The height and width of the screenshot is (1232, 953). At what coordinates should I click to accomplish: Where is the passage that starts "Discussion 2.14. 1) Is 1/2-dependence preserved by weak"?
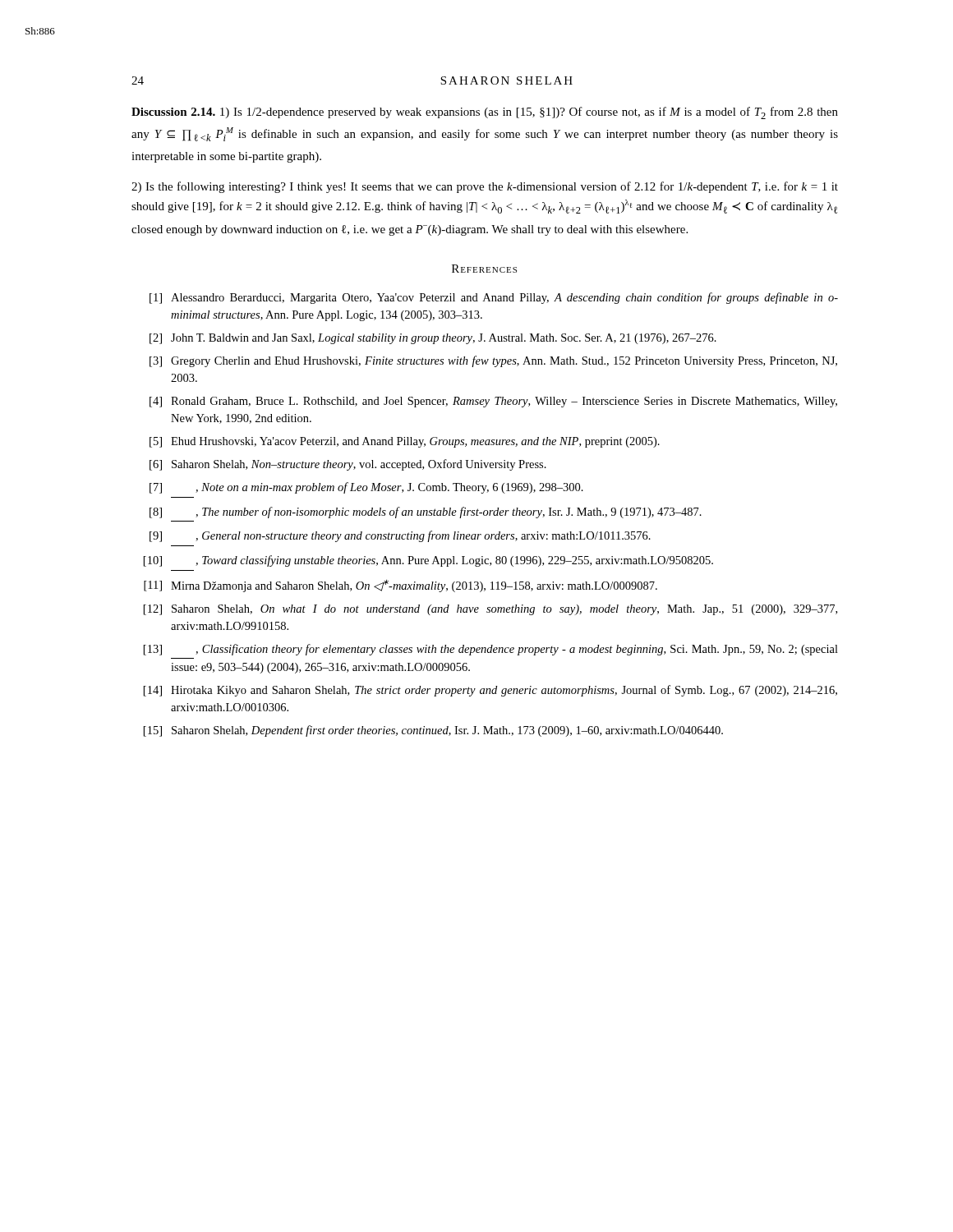485,134
